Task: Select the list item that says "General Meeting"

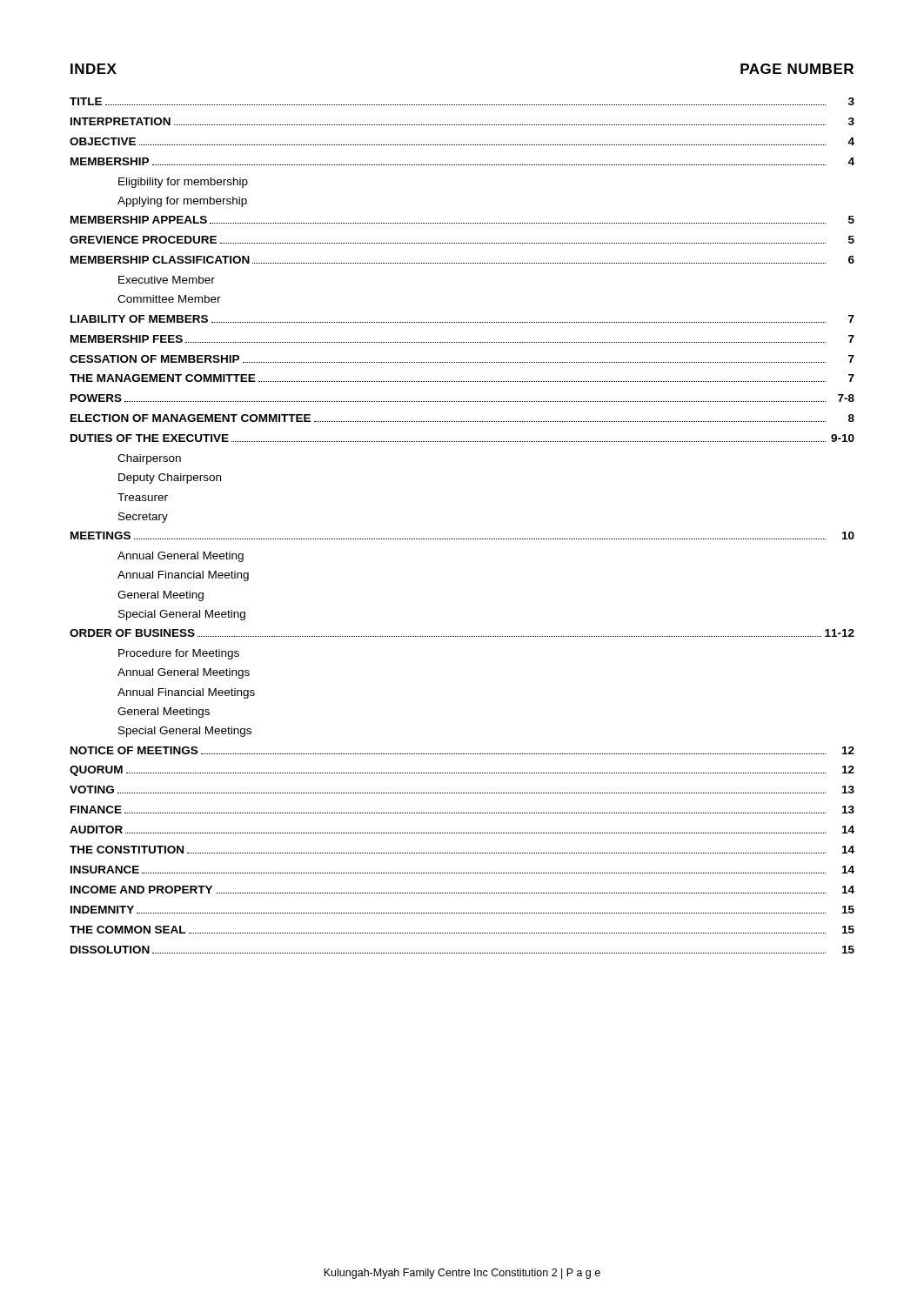Action: pyautogui.click(x=161, y=594)
